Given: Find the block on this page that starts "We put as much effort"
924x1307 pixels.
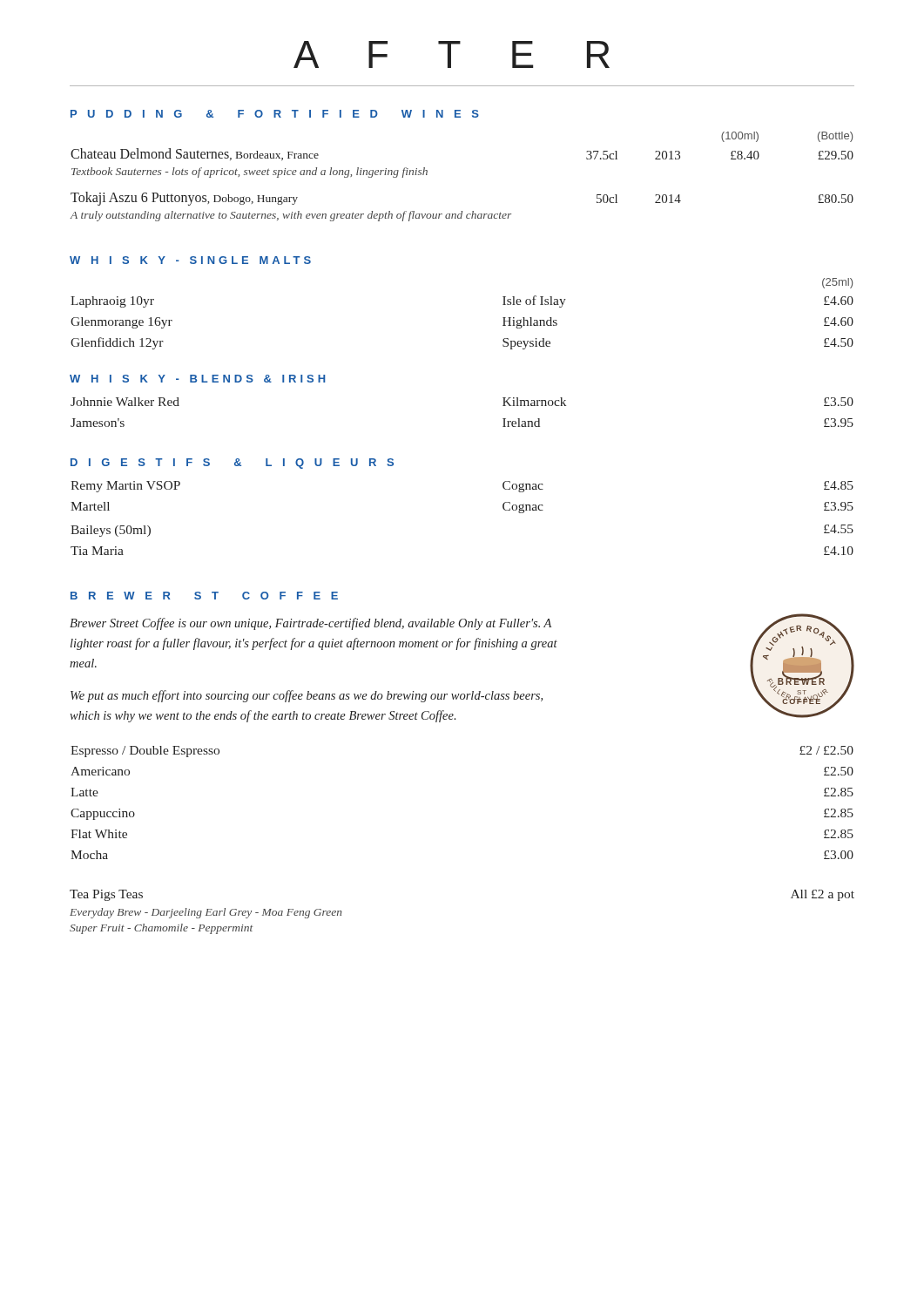Looking at the screenshot, I should tap(307, 705).
